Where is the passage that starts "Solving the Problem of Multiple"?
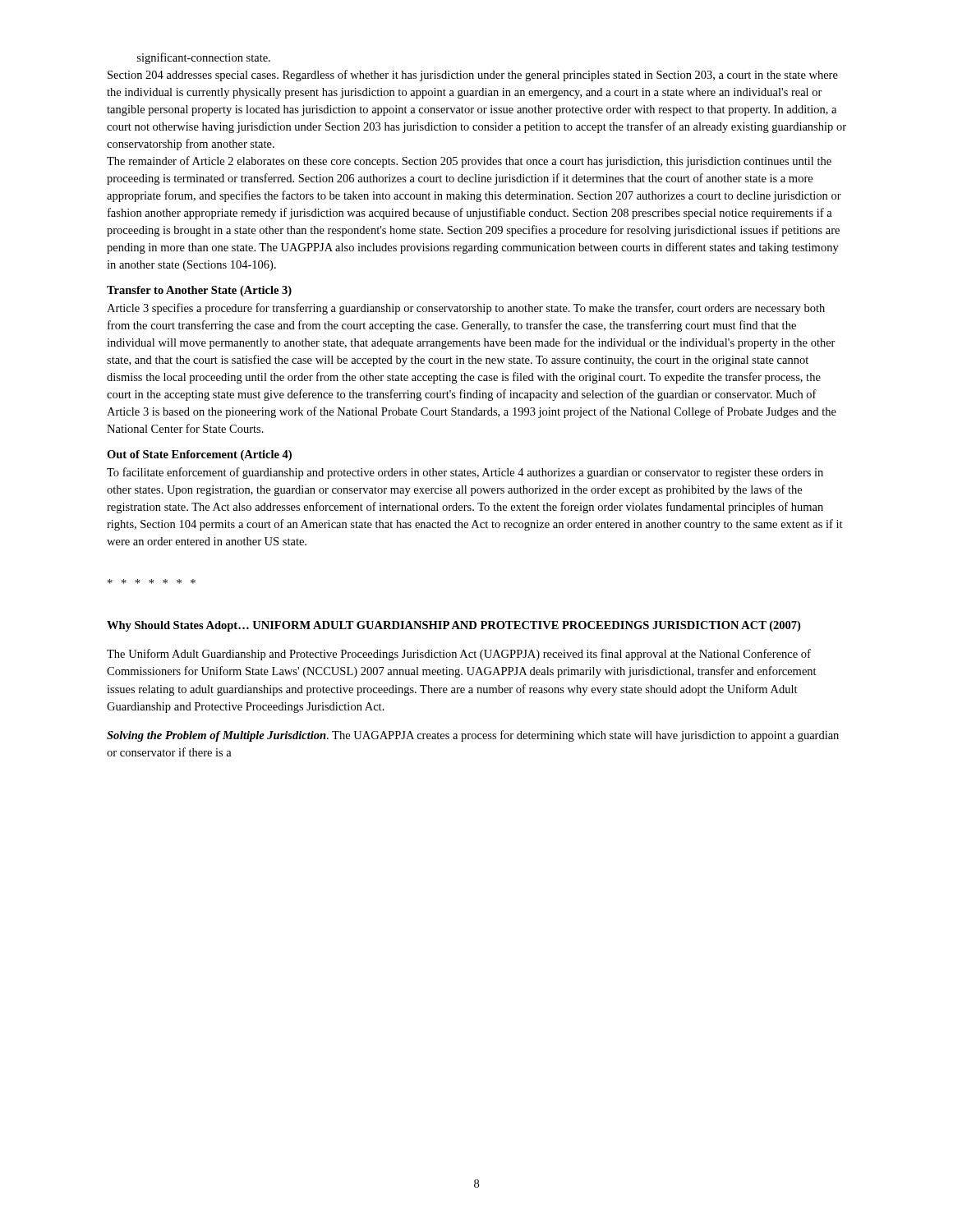Image resolution: width=953 pixels, height=1232 pixels. tap(473, 743)
